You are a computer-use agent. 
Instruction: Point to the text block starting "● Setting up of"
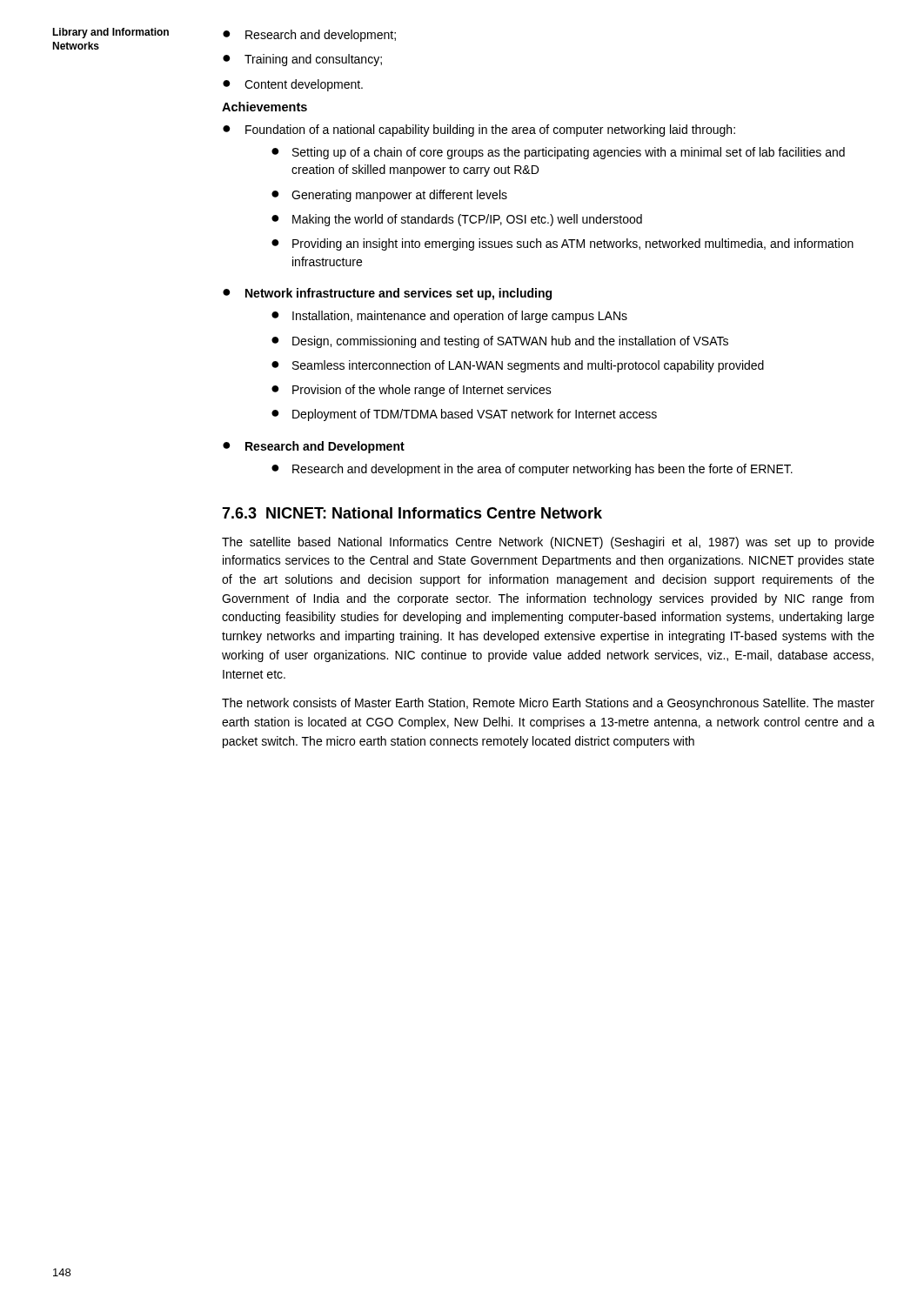coord(572,161)
